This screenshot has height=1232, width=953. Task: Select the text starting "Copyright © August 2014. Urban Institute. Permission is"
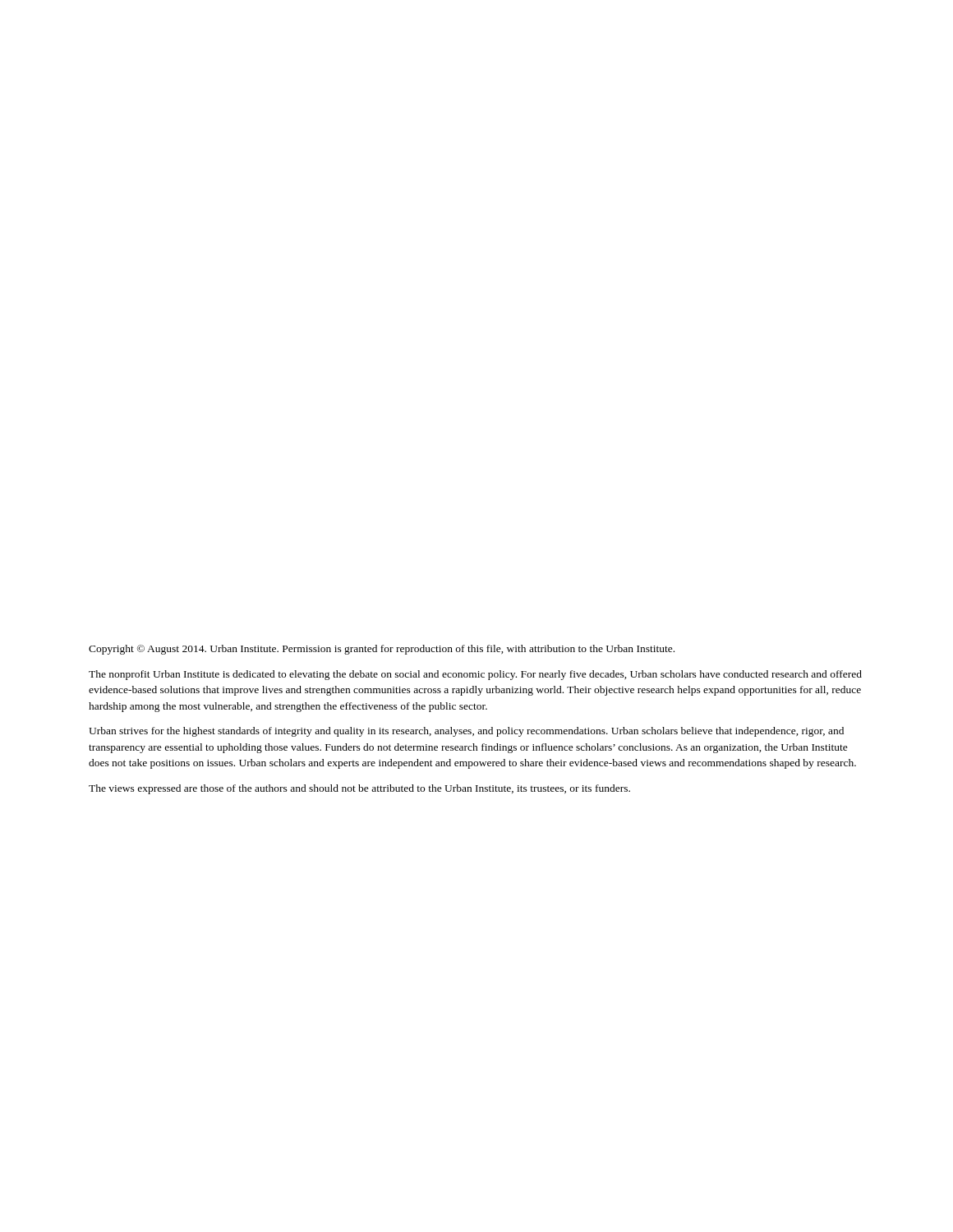pyautogui.click(x=382, y=648)
